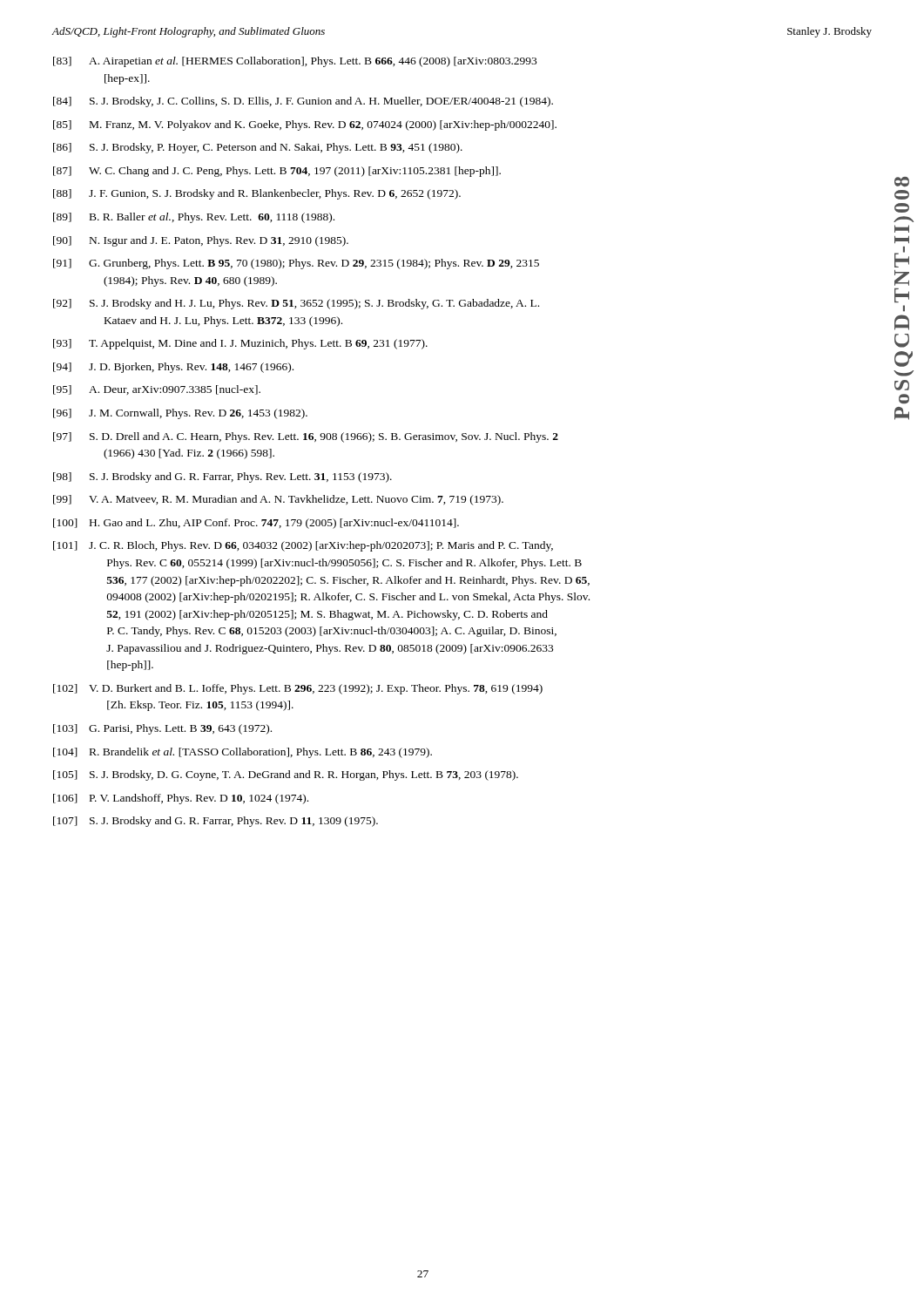Locate the list item that reads "[94] J. D. Bjorken, Phys. Rev."
This screenshot has width=924, height=1307.
[x=173, y=368]
